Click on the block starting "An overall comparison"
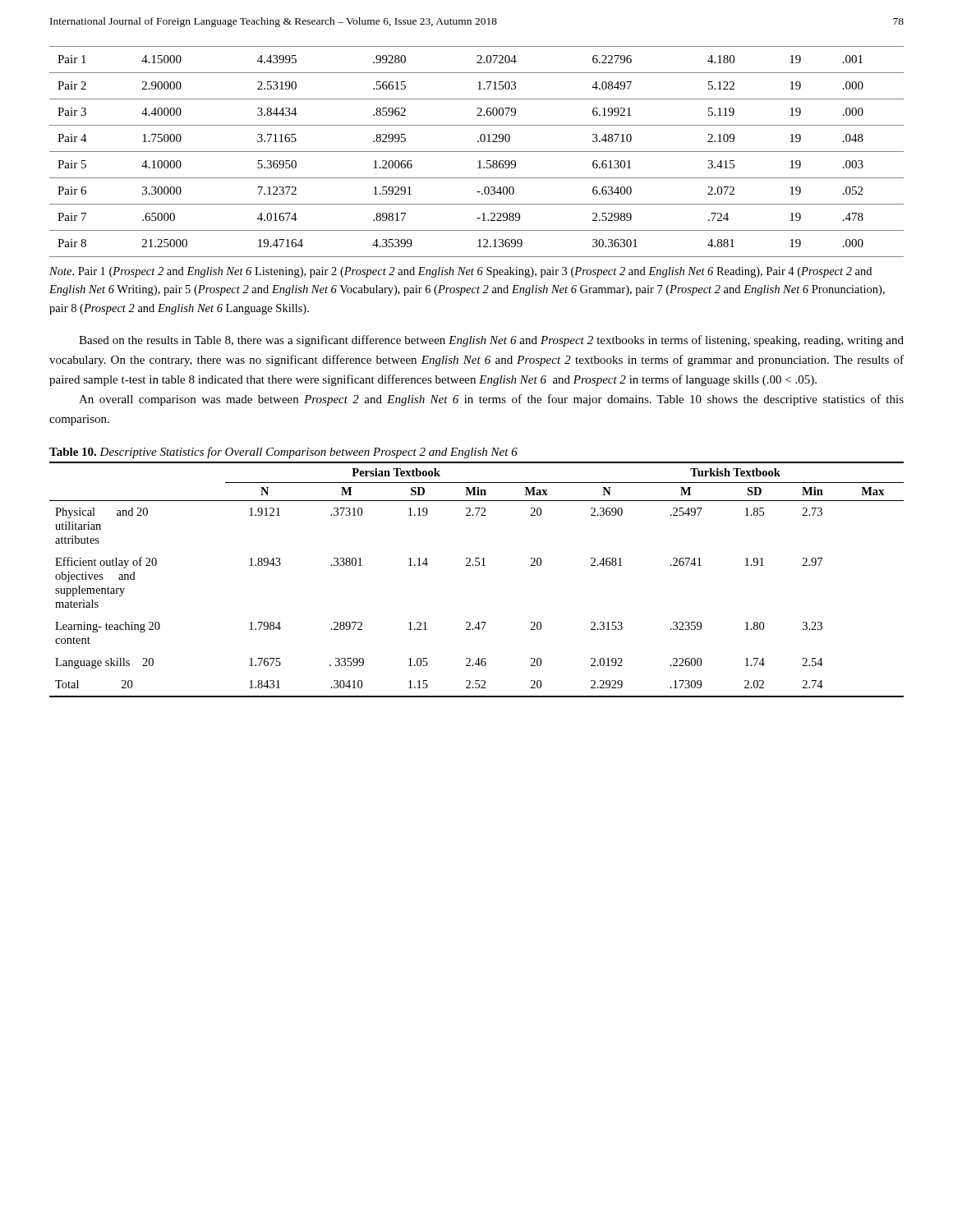Image resolution: width=953 pixels, height=1232 pixels. (476, 409)
